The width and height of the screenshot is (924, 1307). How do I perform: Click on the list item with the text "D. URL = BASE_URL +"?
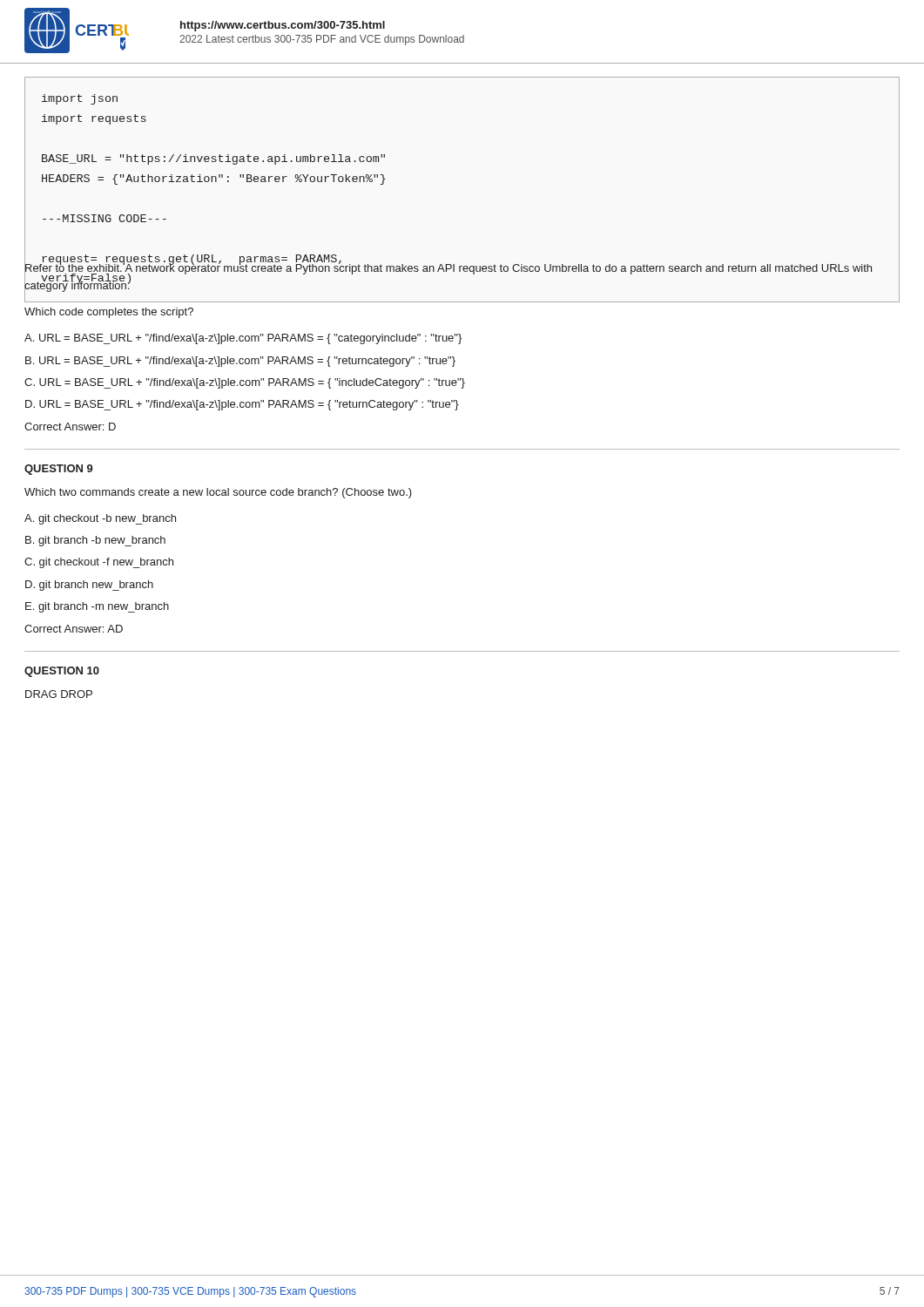242,404
